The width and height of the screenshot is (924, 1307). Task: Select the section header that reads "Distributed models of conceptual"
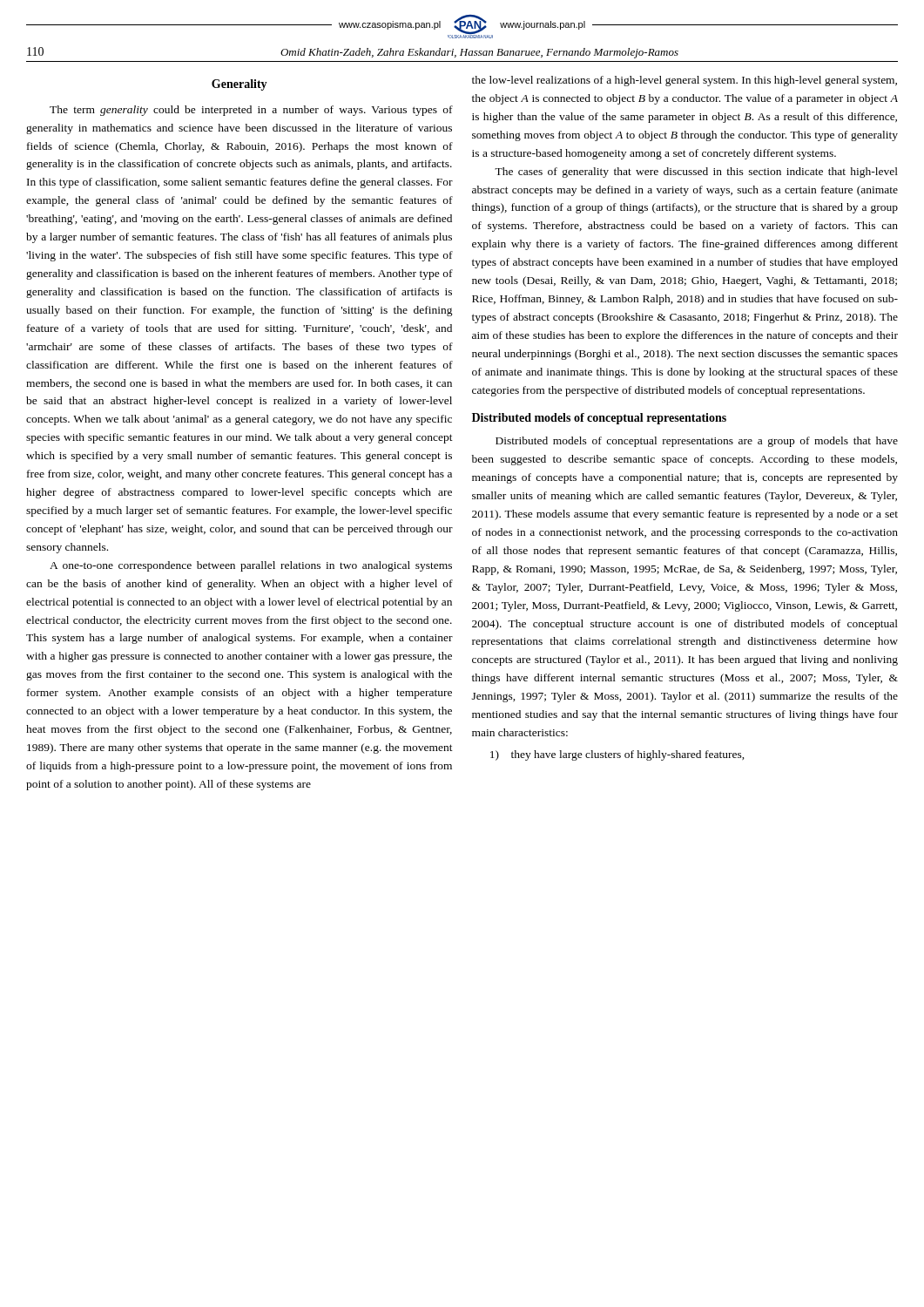click(599, 417)
